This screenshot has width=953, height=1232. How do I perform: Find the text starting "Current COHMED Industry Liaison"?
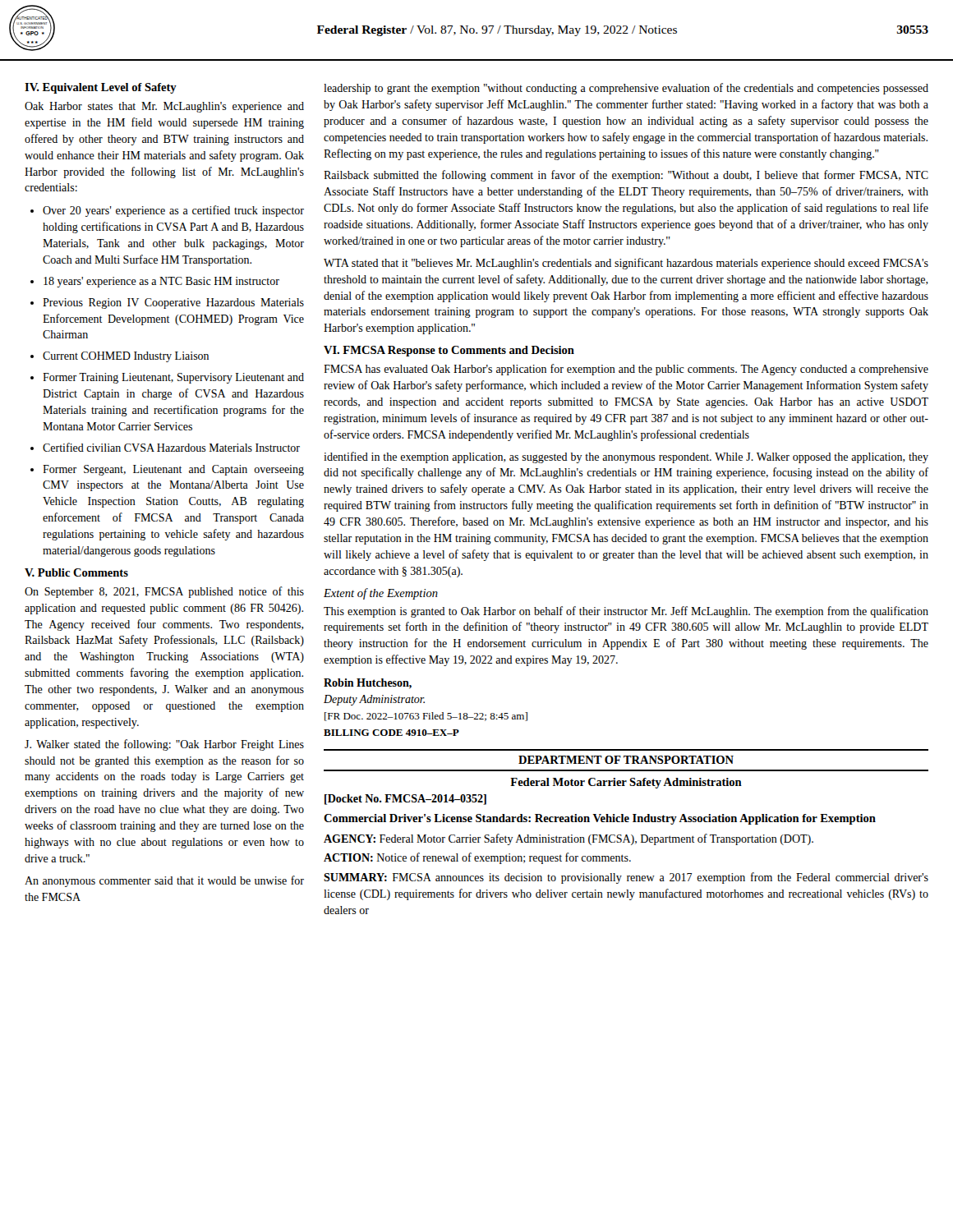[164, 357]
